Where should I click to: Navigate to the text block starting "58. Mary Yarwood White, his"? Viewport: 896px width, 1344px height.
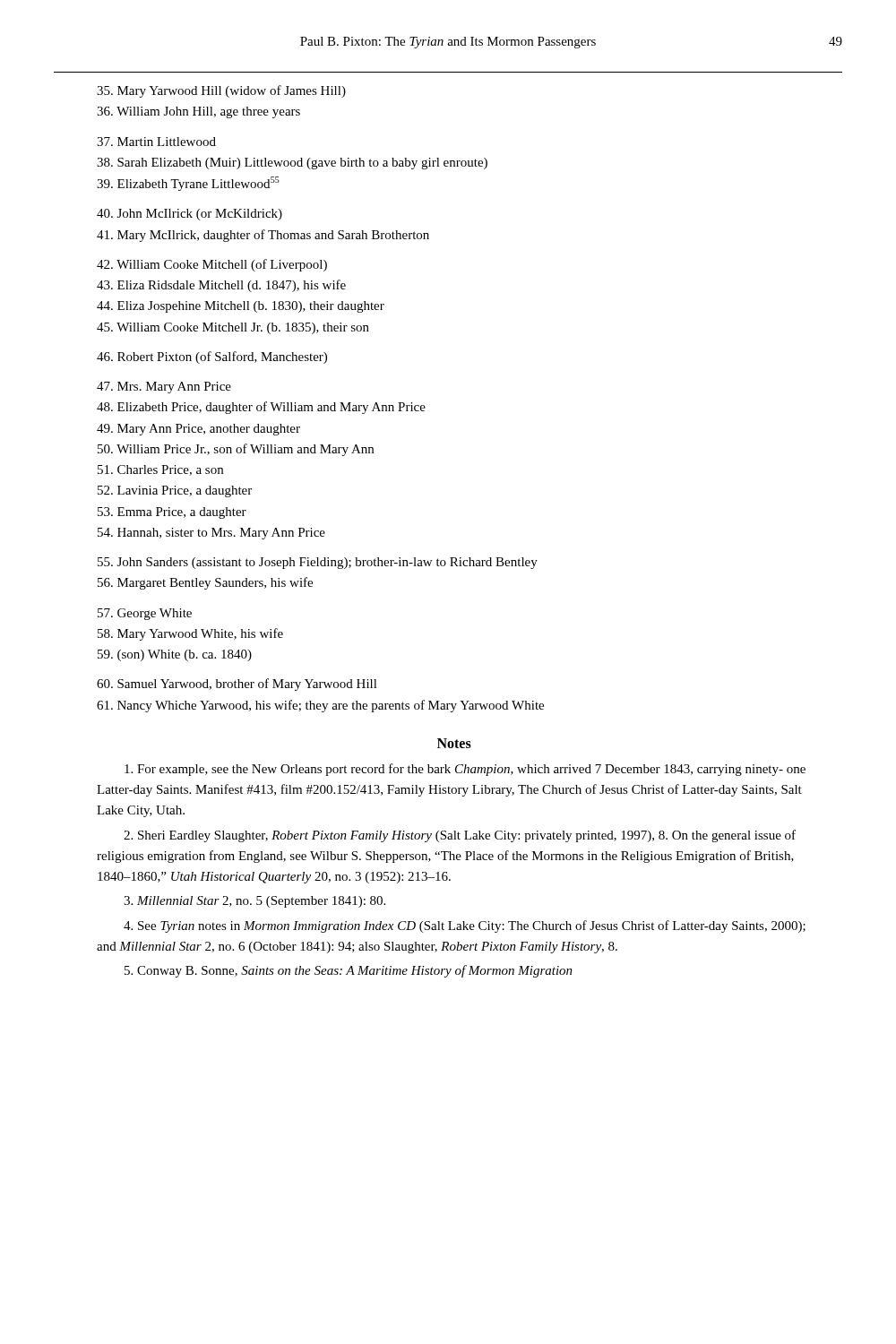(x=190, y=633)
